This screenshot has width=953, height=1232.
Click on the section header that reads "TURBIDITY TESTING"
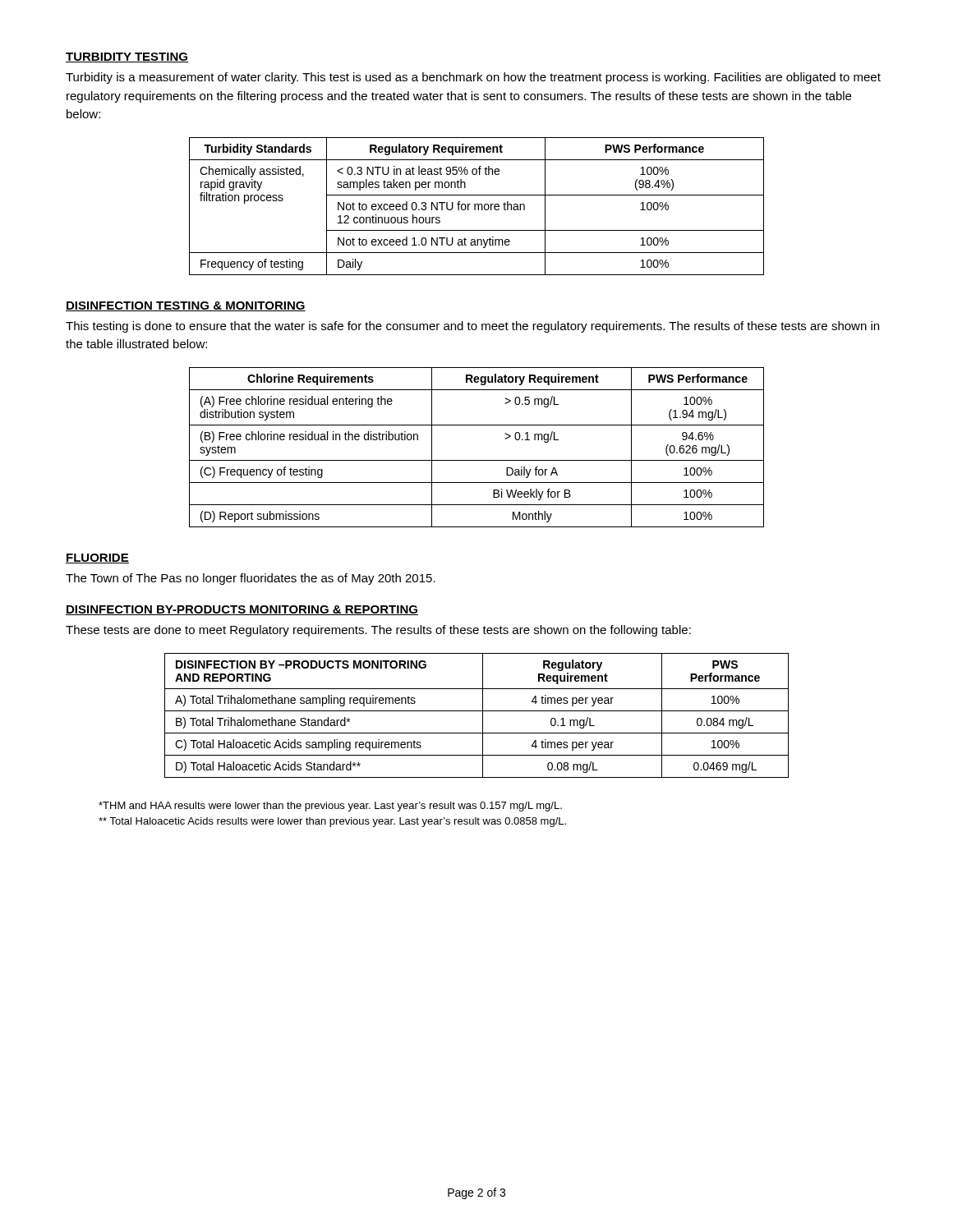coord(127,56)
